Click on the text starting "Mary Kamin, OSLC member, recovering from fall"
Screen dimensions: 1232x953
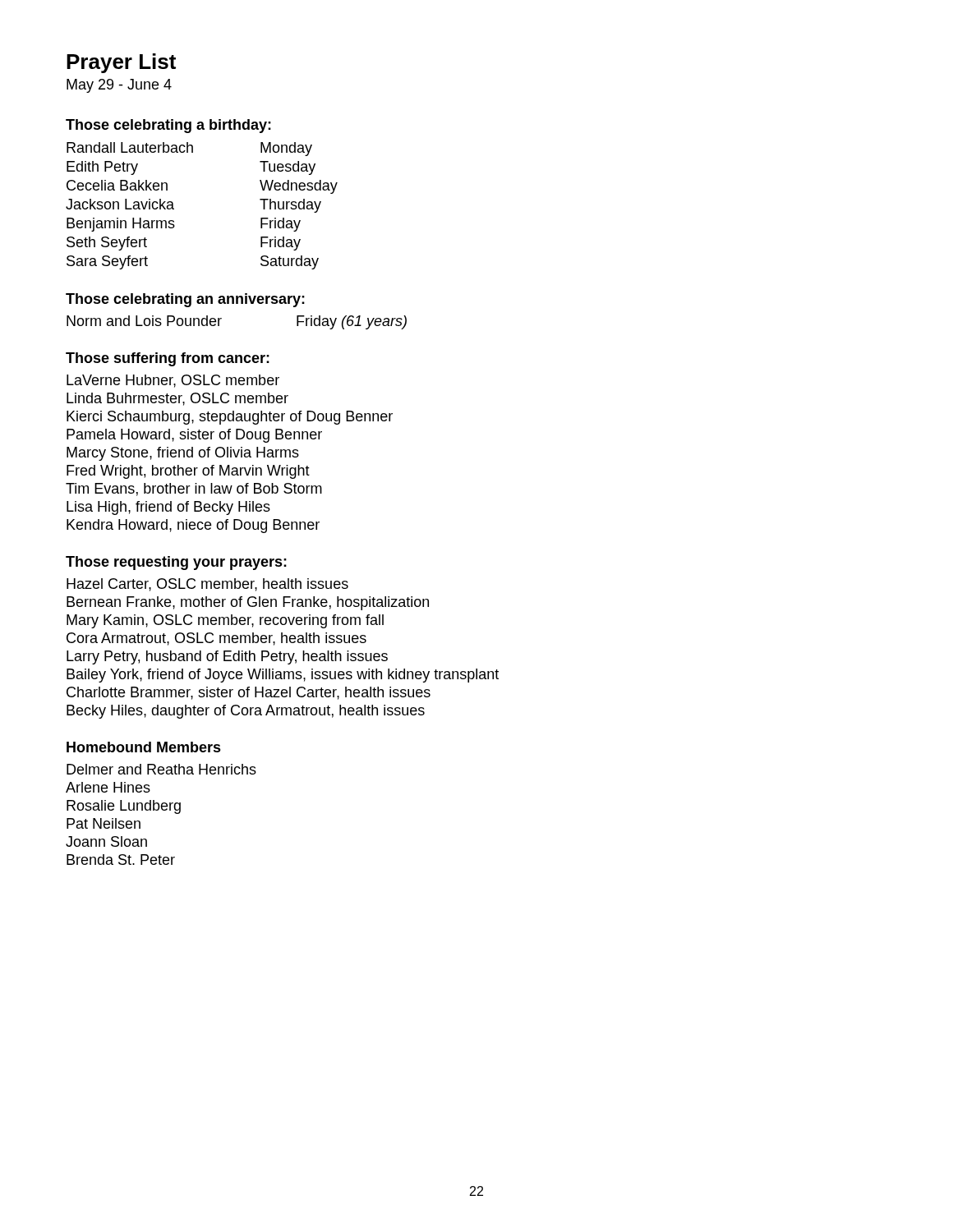tap(225, 620)
